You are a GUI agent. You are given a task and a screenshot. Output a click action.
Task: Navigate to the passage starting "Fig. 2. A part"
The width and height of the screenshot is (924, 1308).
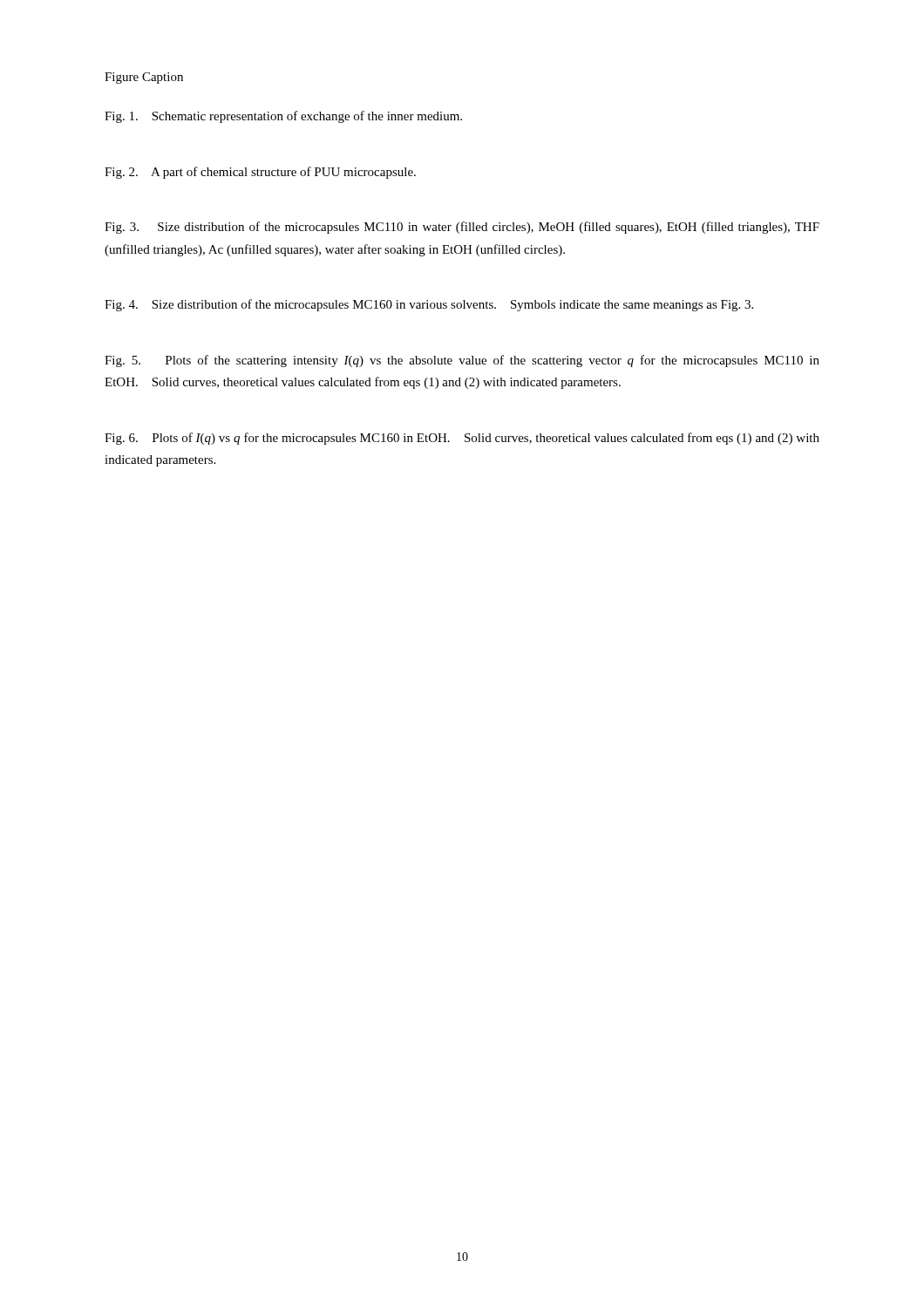261,171
